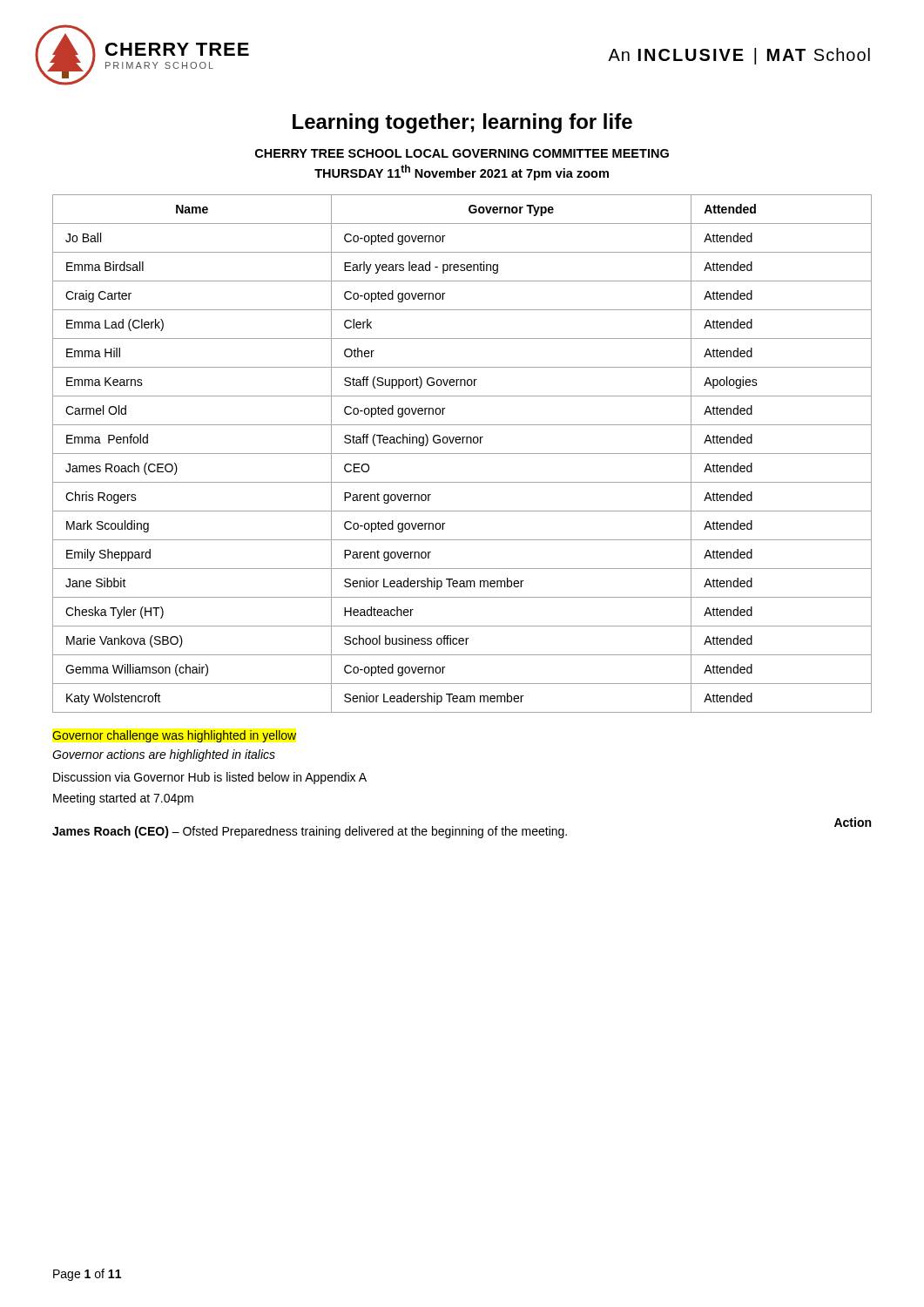Image resolution: width=924 pixels, height=1307 pixels.
Task: Click on the table containing "Emma Birdsall"
Action: point(462,453)
